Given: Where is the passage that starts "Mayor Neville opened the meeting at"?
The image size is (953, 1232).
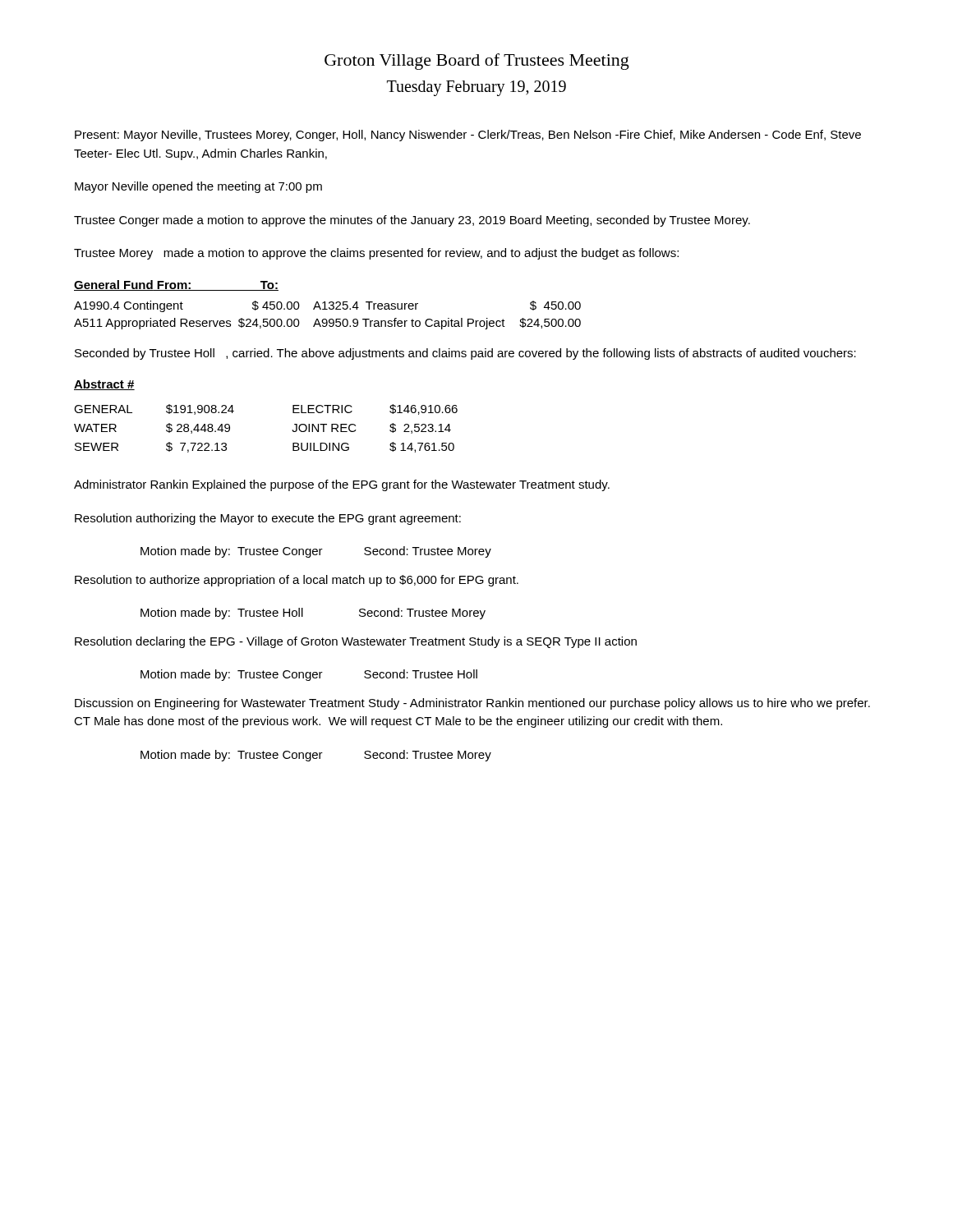Looking at the screenshot, I should click(198, 186).
